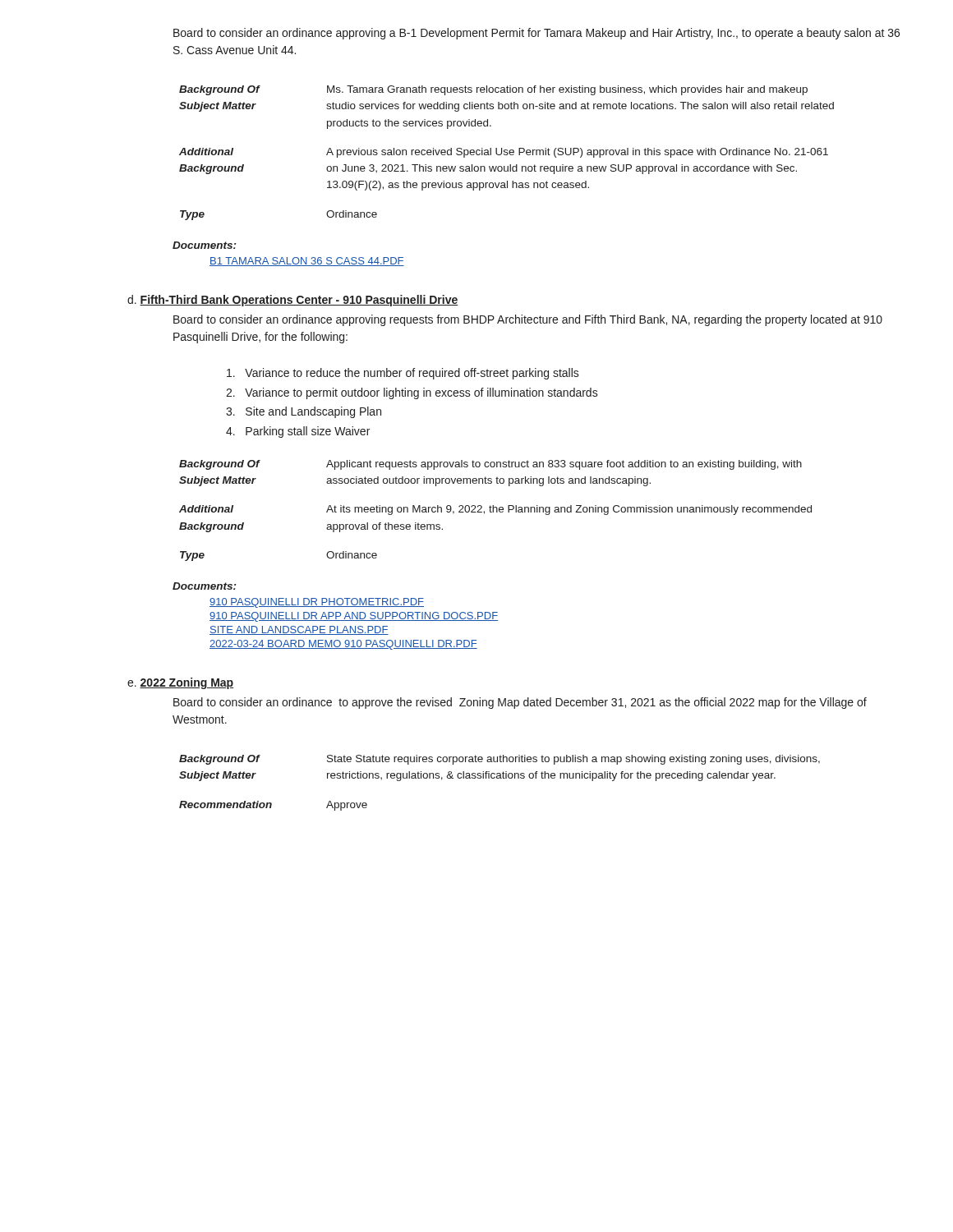Viewport: 953px width, 1232px height.
Task: Locate the element starting "3. Site and Landscaping Plan"
Action: pos(304,412)
